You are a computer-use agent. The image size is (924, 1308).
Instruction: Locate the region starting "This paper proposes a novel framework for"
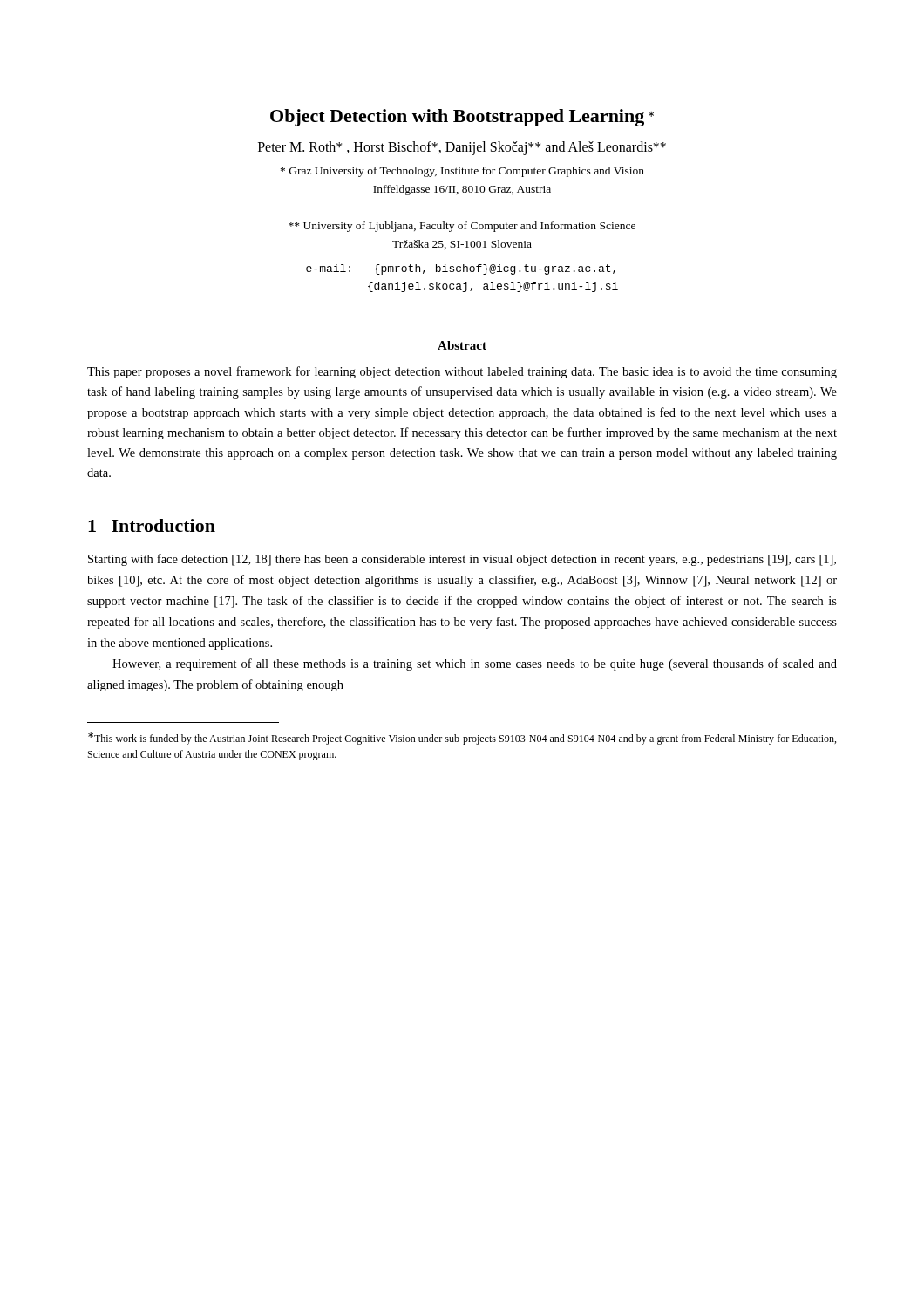coord(462,422)
